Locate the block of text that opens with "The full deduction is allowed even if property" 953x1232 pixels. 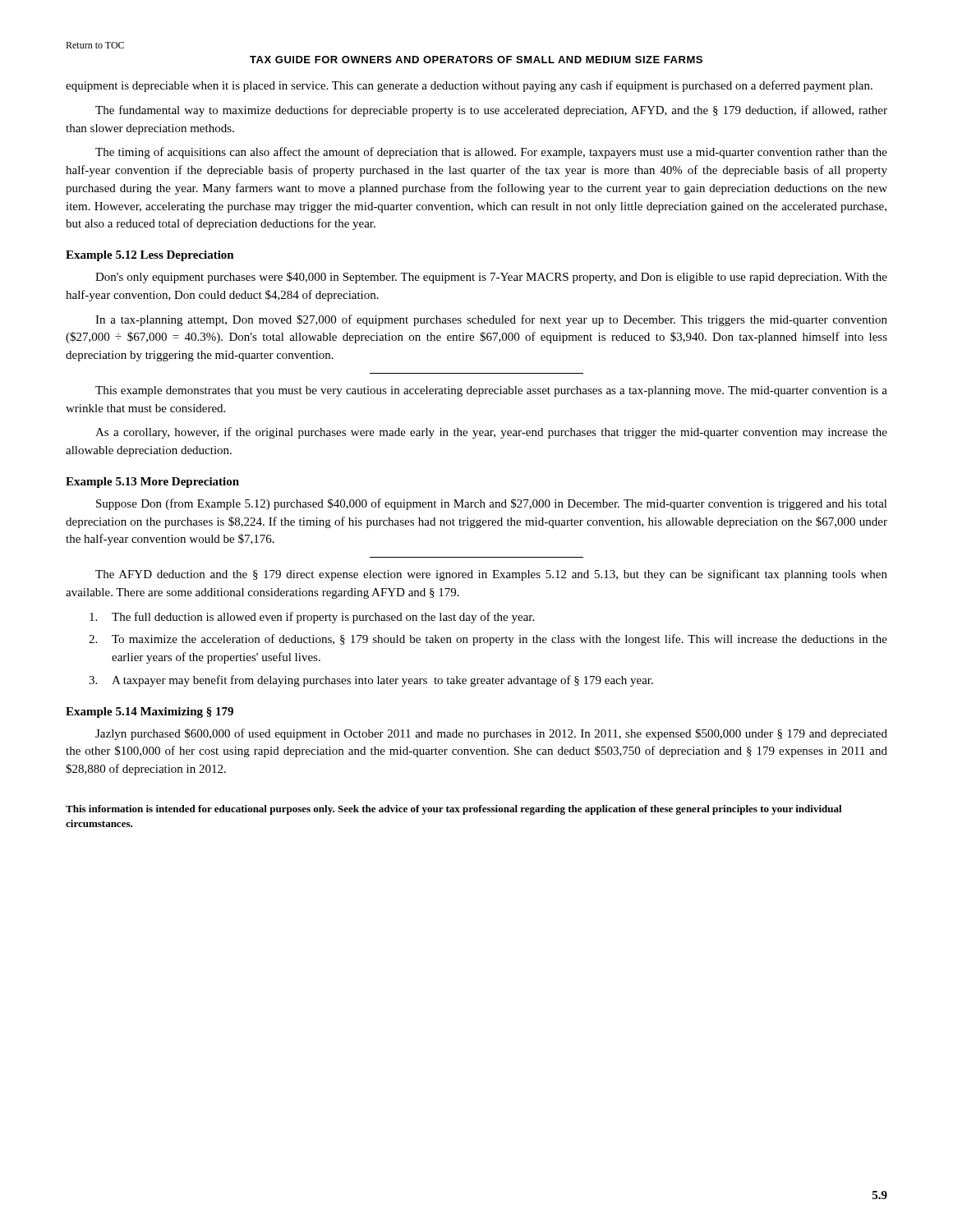(x=476, y=617)
